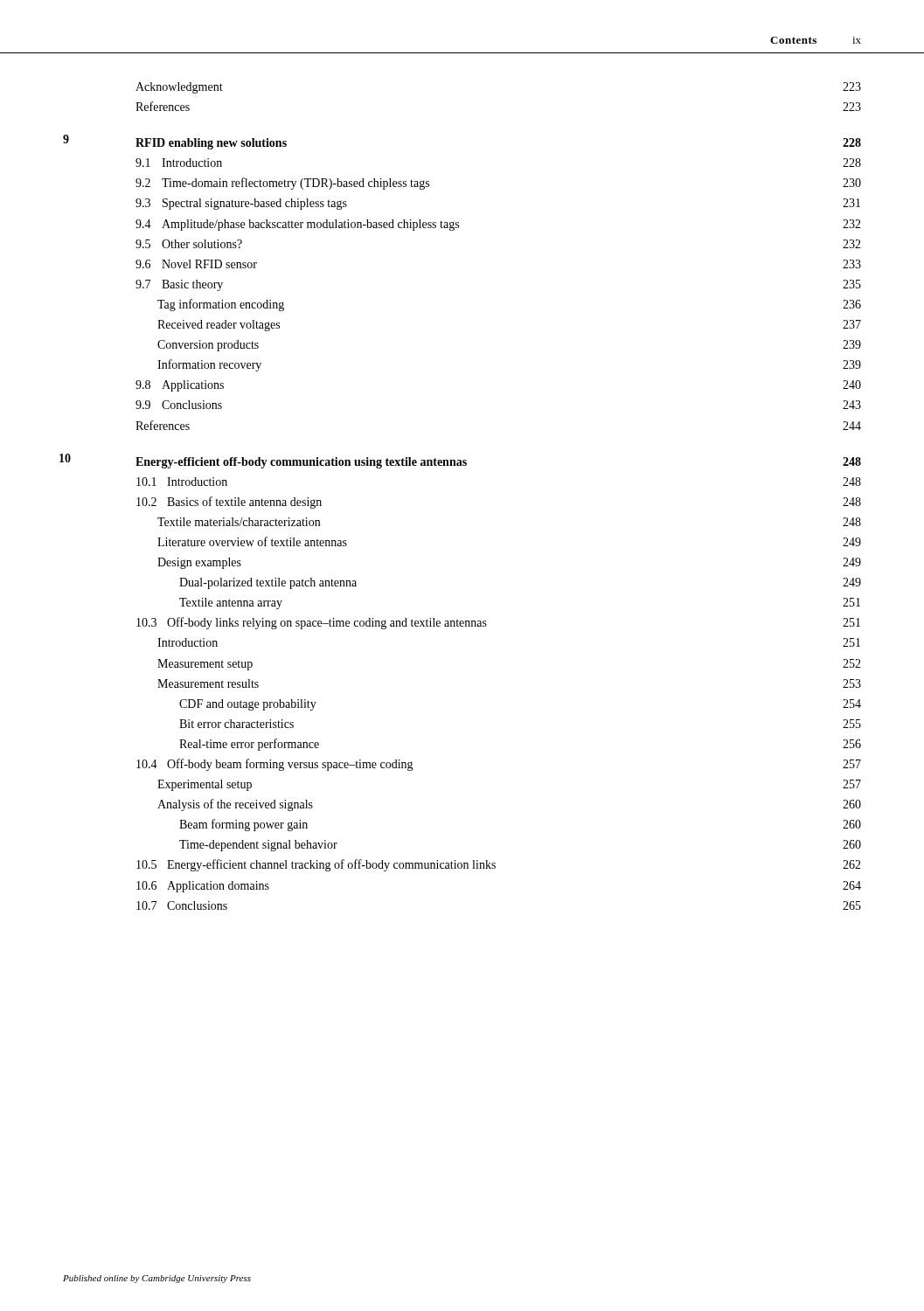Select the list item that says "Time-dependent signal behavior 260"
The height and width of the screenshot is (1311, 924).
tap(264, 846)
